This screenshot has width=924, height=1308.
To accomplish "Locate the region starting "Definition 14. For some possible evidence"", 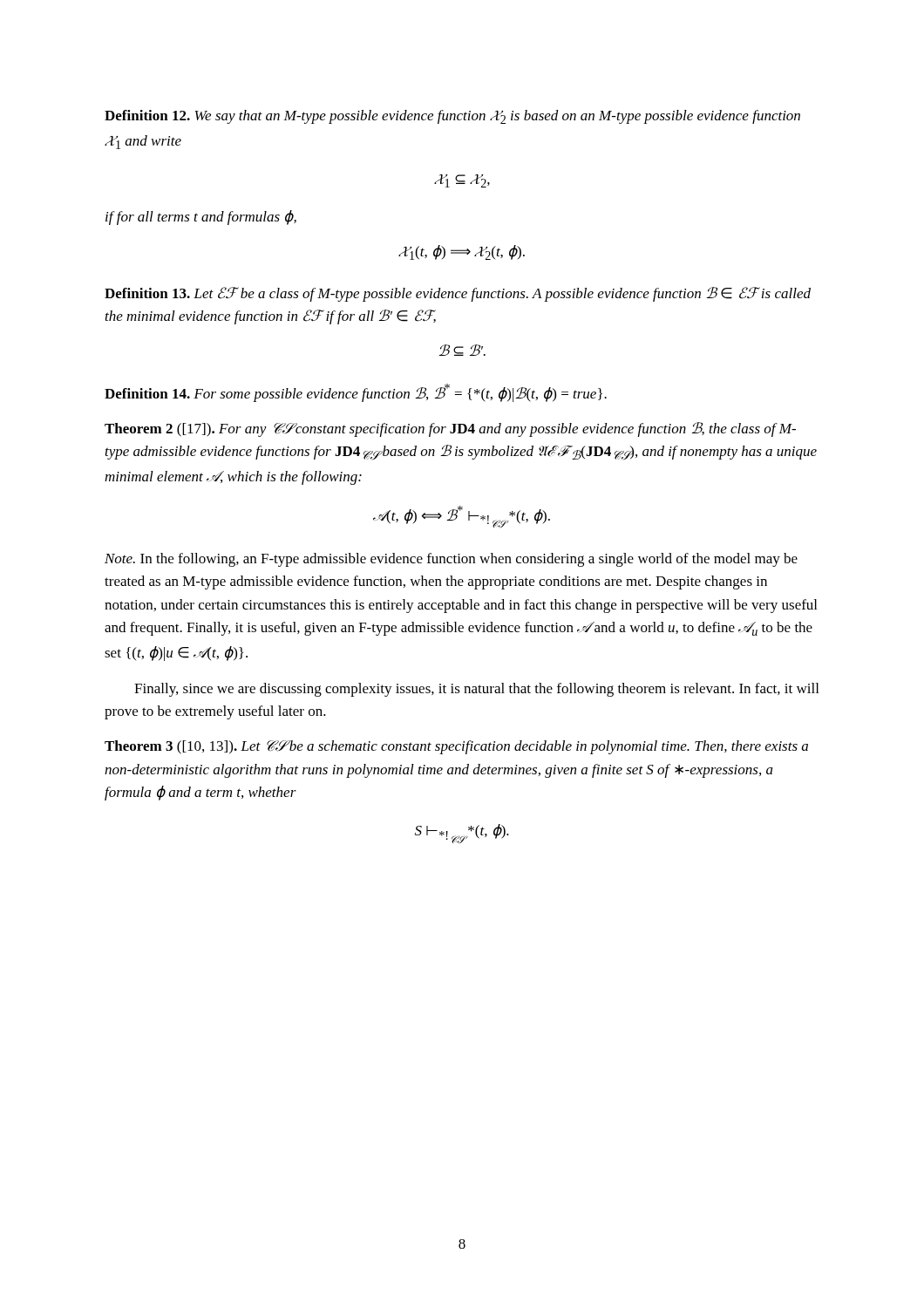I will click(462, 392).
